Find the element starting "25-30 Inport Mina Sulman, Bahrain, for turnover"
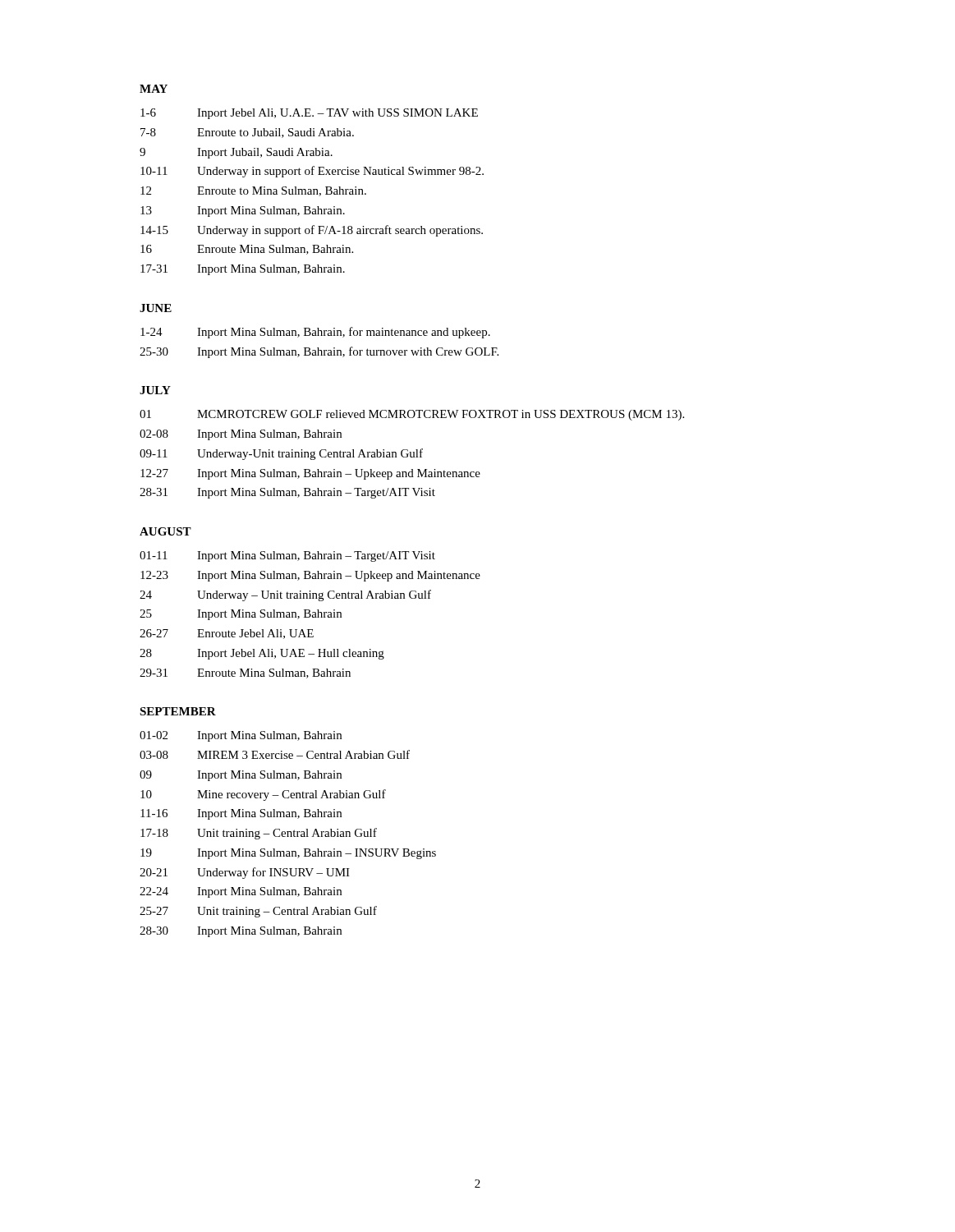This screenshot has height=1232, width=955. coord(506,352)
